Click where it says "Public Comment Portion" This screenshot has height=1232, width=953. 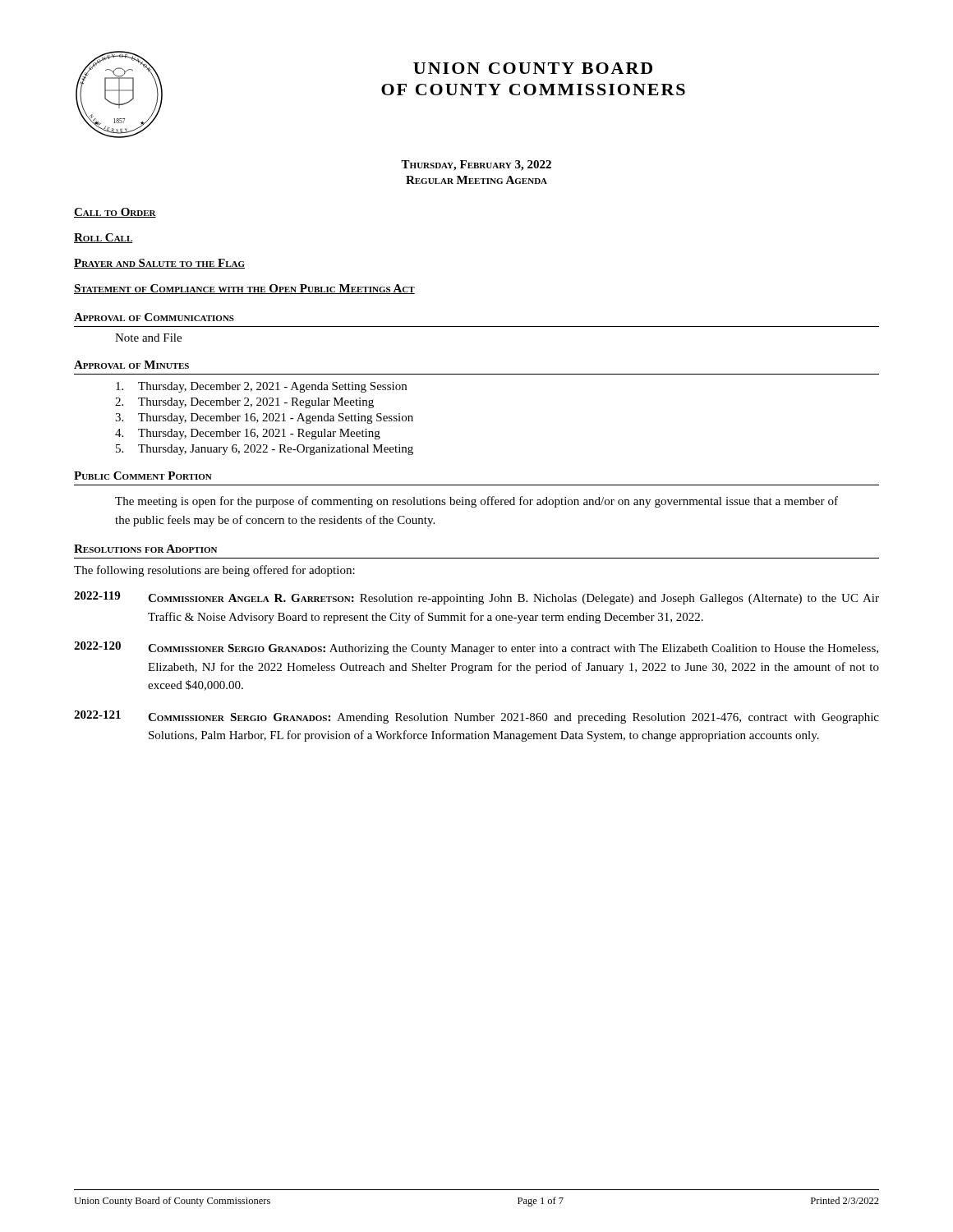click(143, 476)
